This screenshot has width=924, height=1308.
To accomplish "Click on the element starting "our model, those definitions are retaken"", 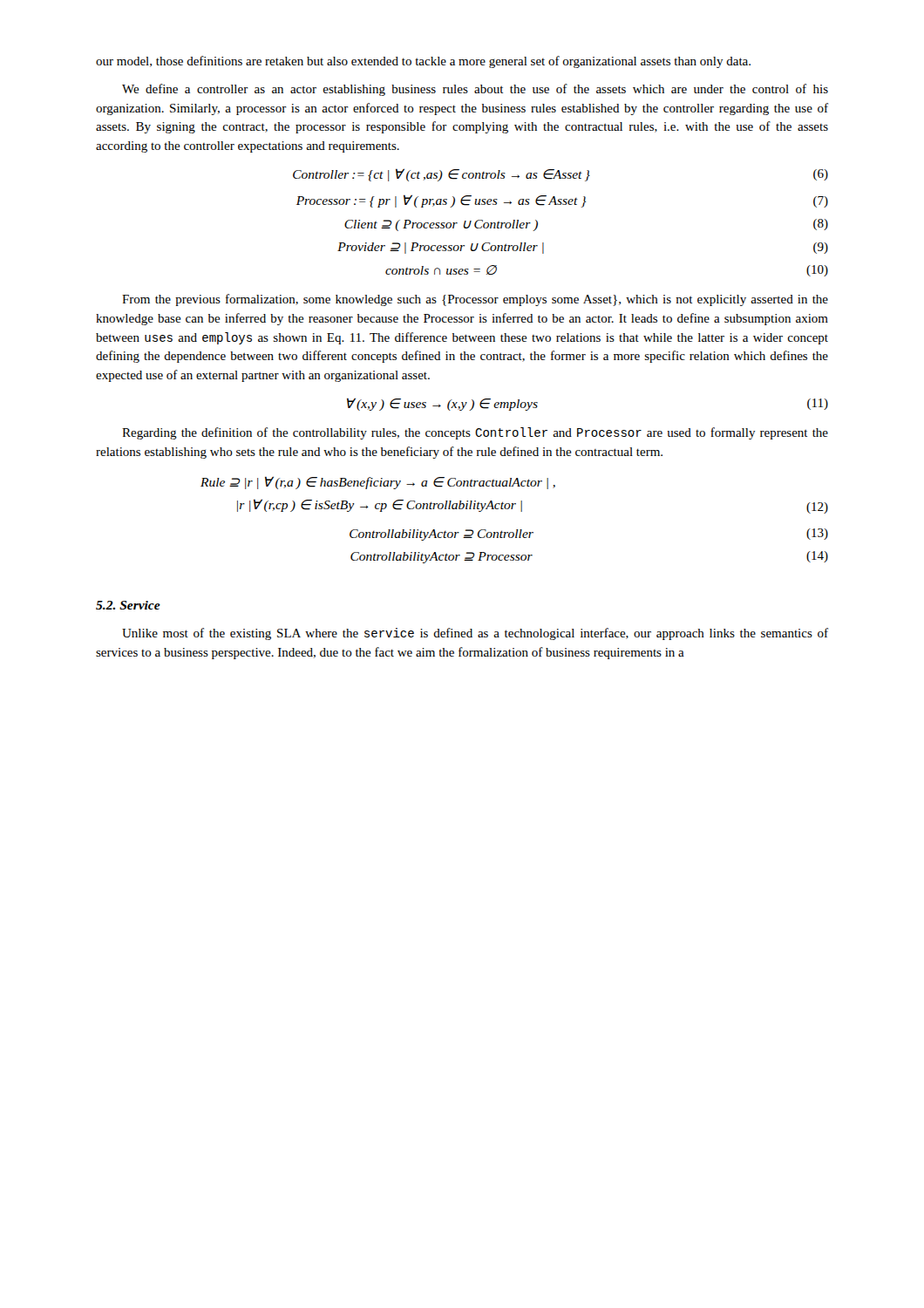I will tap(462, 62).
